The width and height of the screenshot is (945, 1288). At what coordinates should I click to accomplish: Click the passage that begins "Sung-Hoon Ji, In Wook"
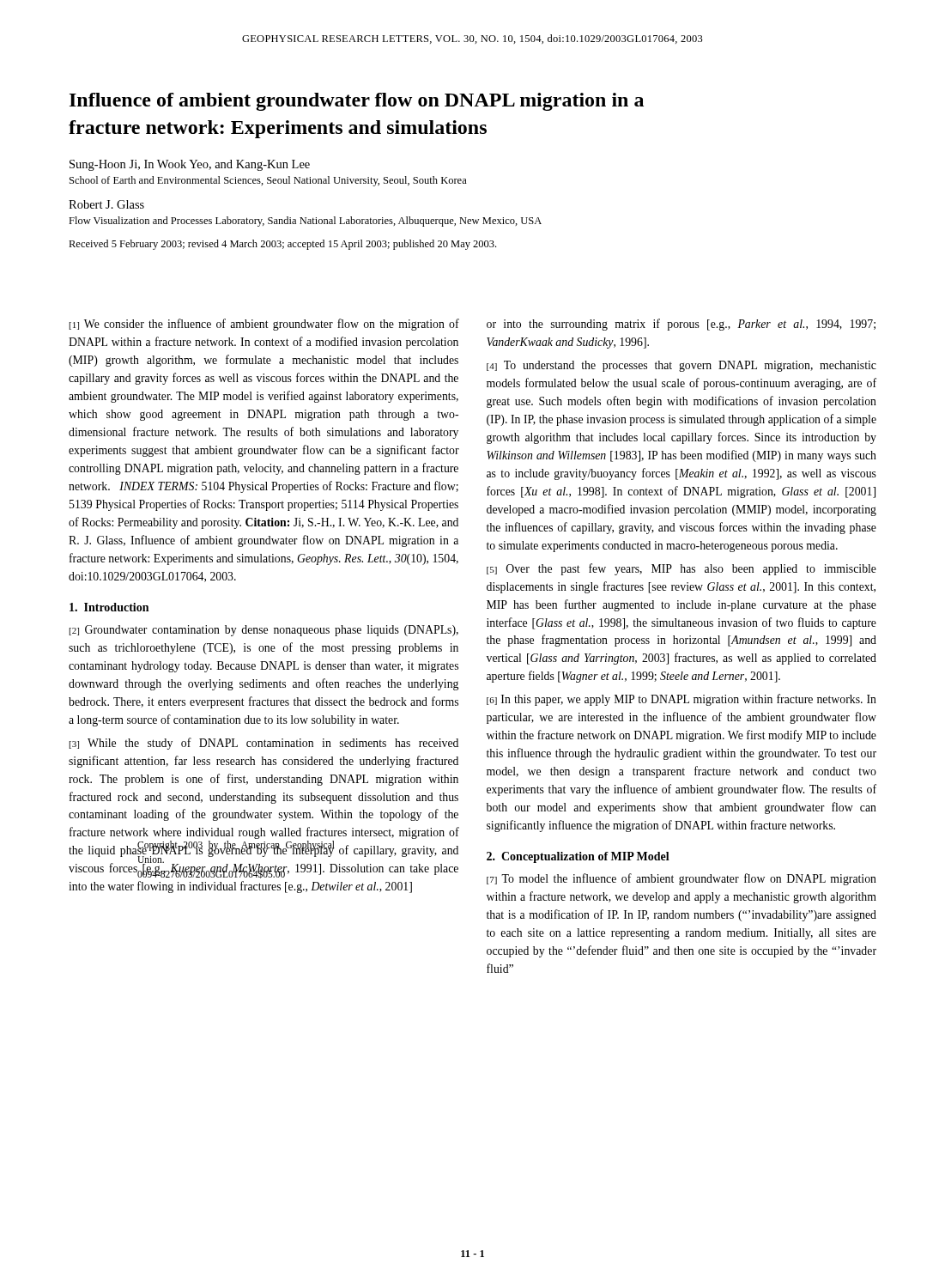click(189, 164)
